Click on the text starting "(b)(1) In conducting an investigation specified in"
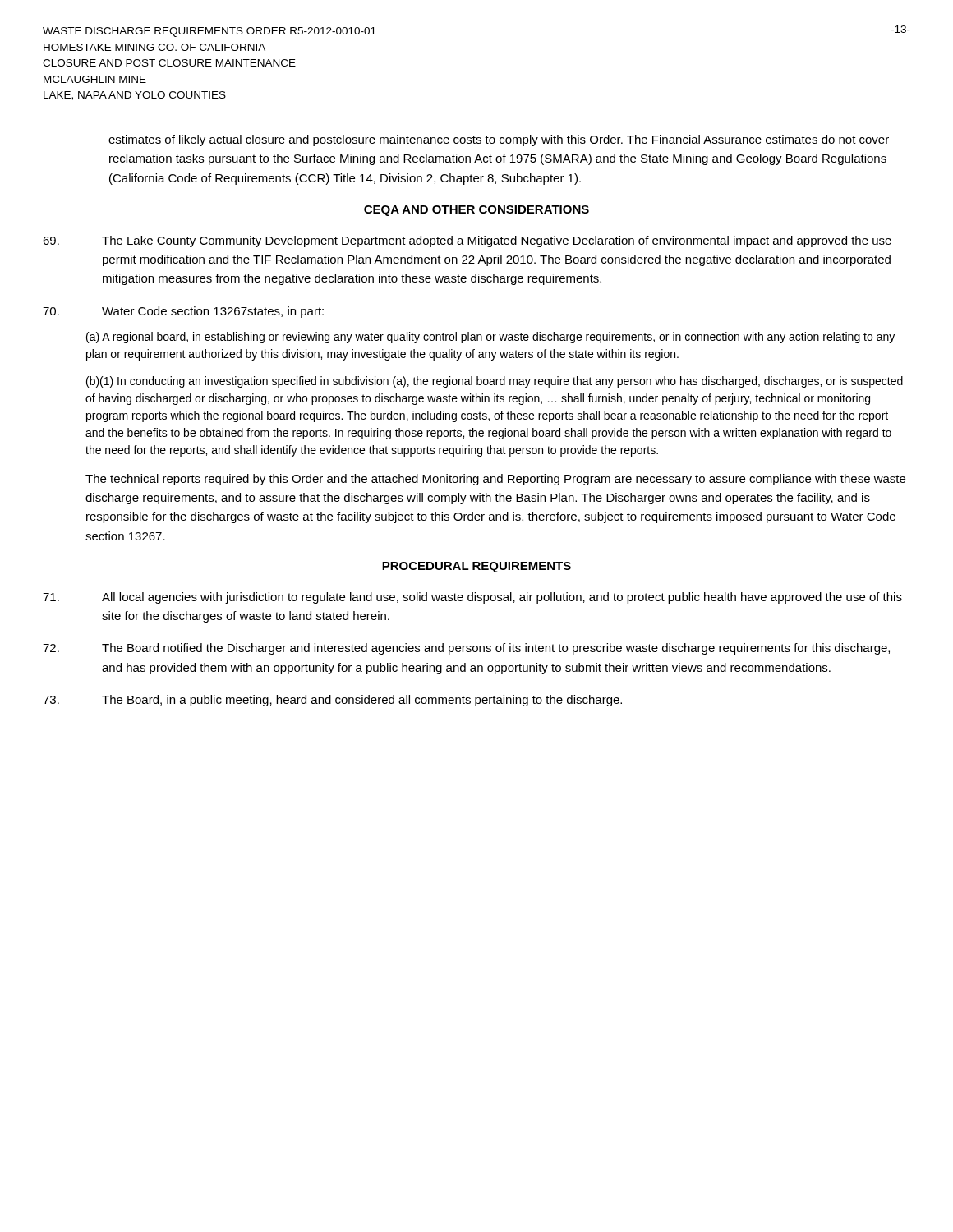Screen dimensions: 1232x953 coord(494,415)
